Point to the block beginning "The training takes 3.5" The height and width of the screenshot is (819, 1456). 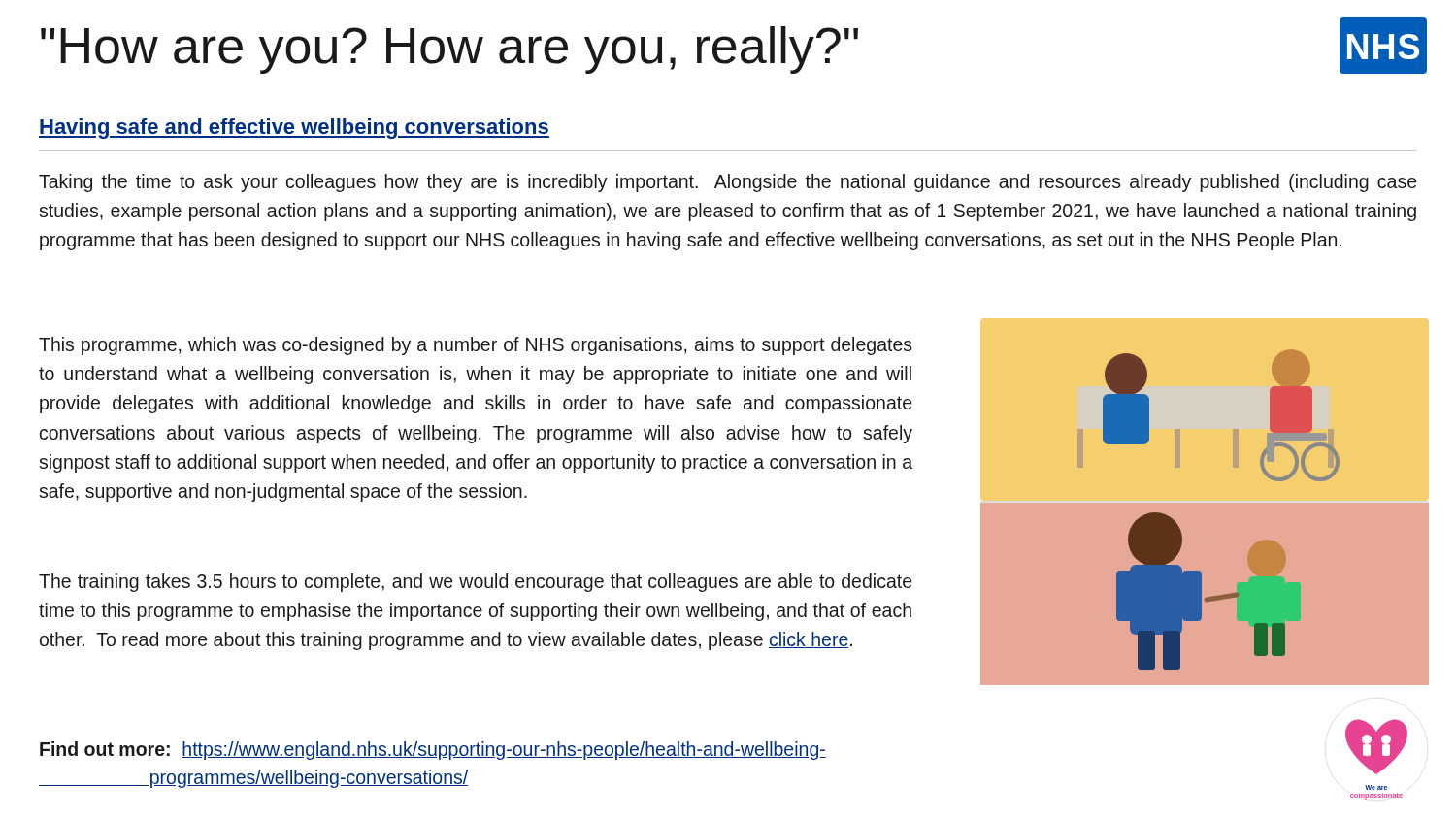[x=476, y=611]
